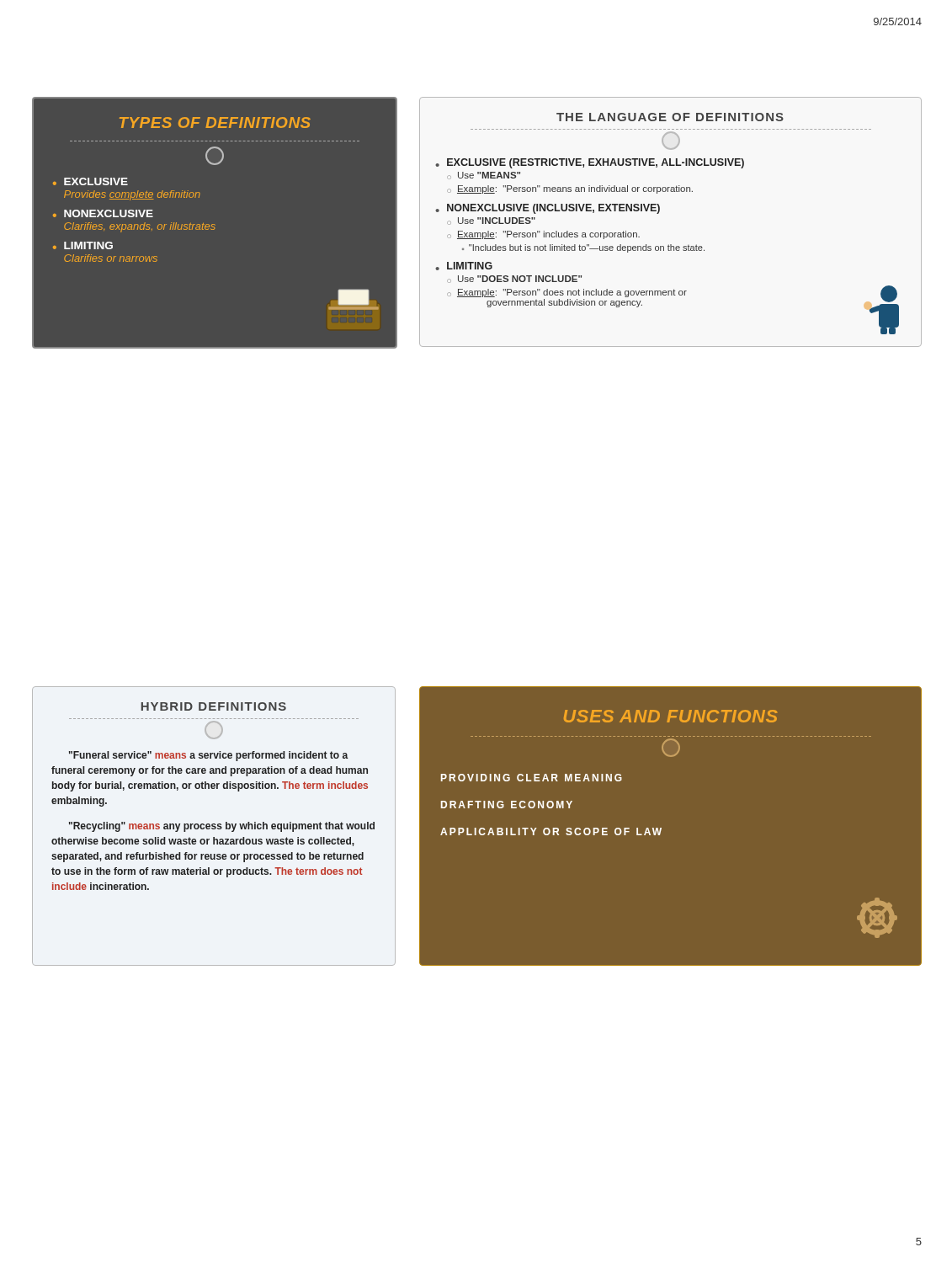Navigate to the element starting "THE LANGUAGE OF DEFINITIONS • EXCLUSIVE (RESTRICTIVE, EXHAUSTIVE,"
The image size is (952, 1263).
(670, 216)
